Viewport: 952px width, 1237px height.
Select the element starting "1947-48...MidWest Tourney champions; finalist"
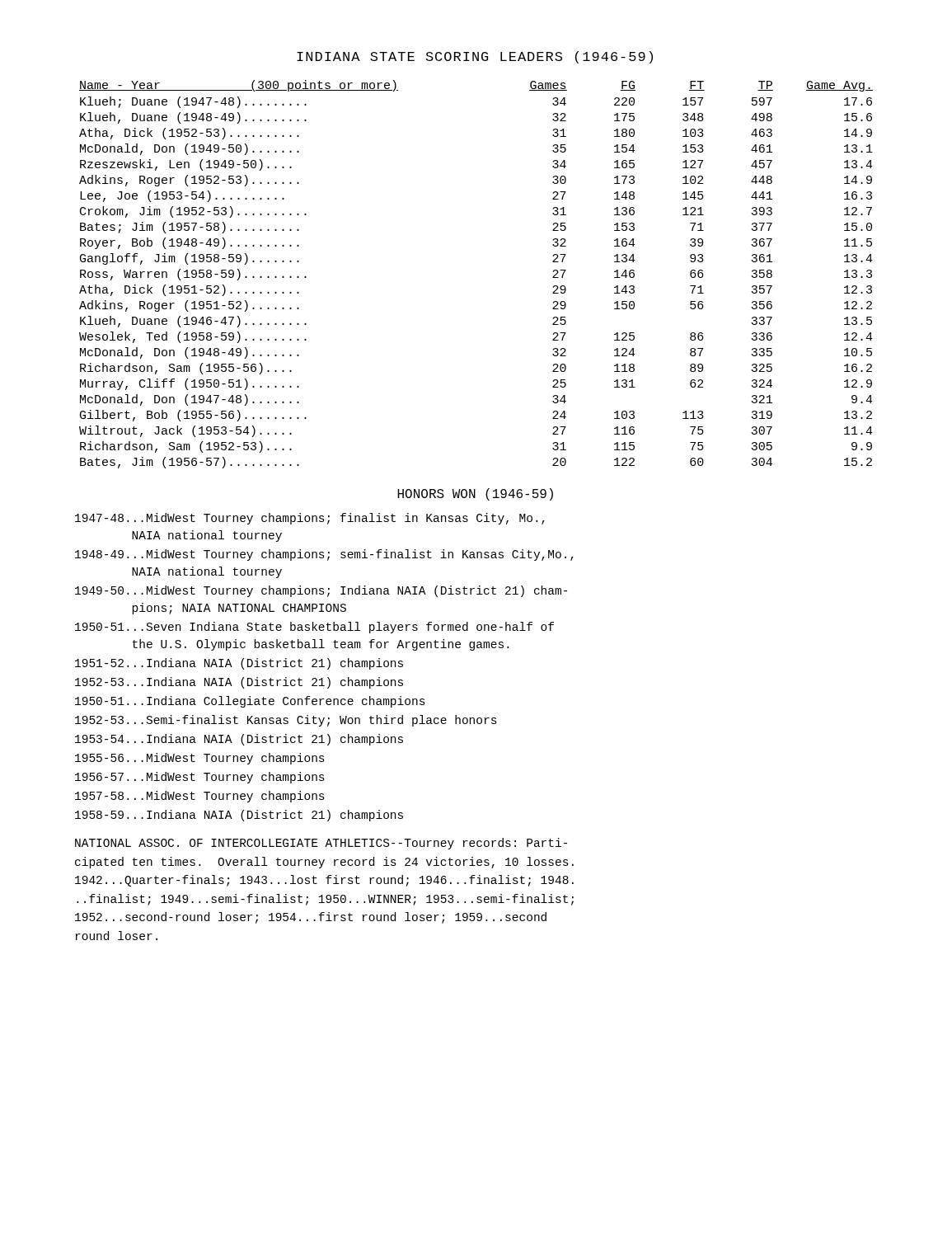pos(311,527)
